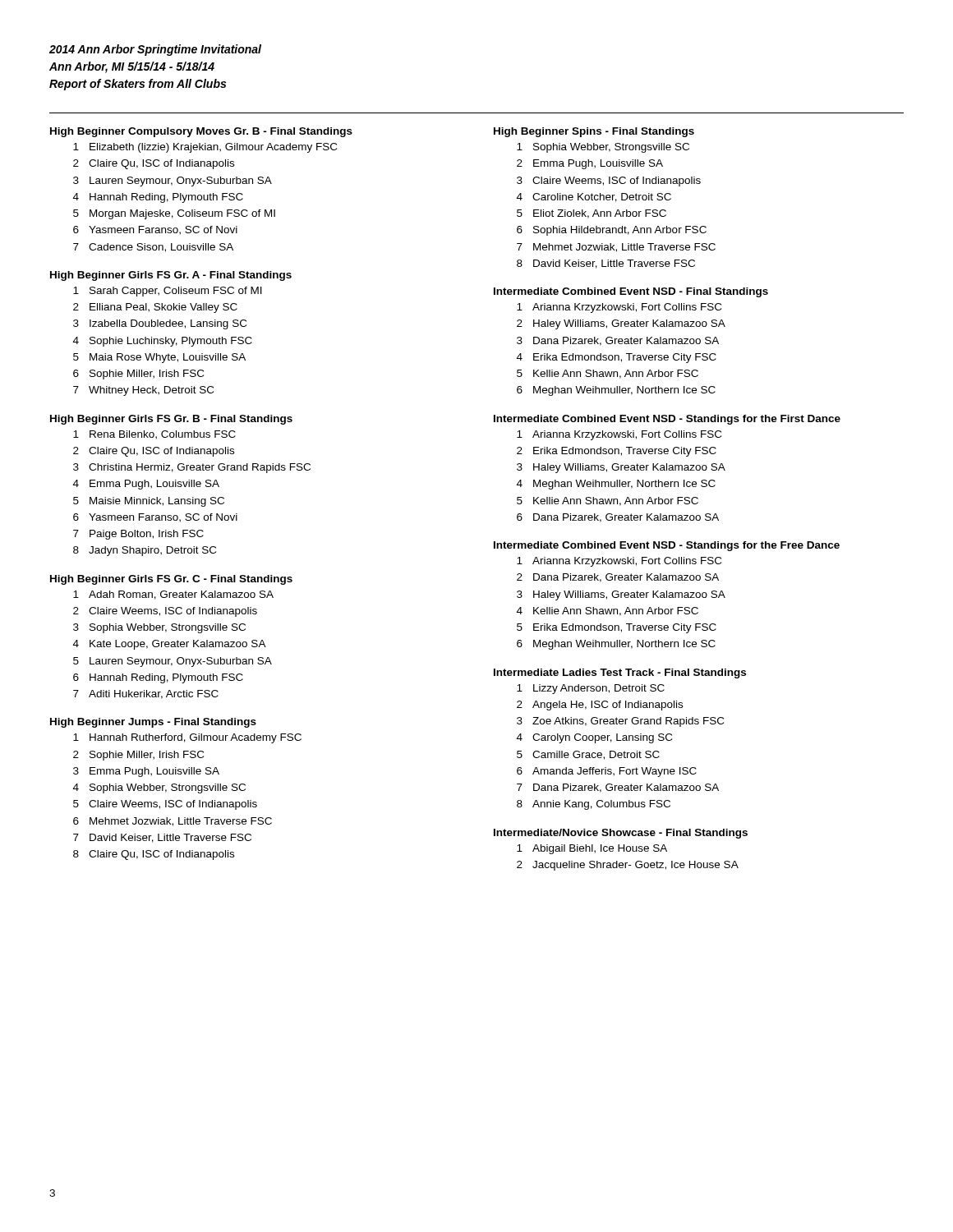Find the region starting "6Sophie Miller, Irish FSC"
953x1232 pixels.
point(138,375)
